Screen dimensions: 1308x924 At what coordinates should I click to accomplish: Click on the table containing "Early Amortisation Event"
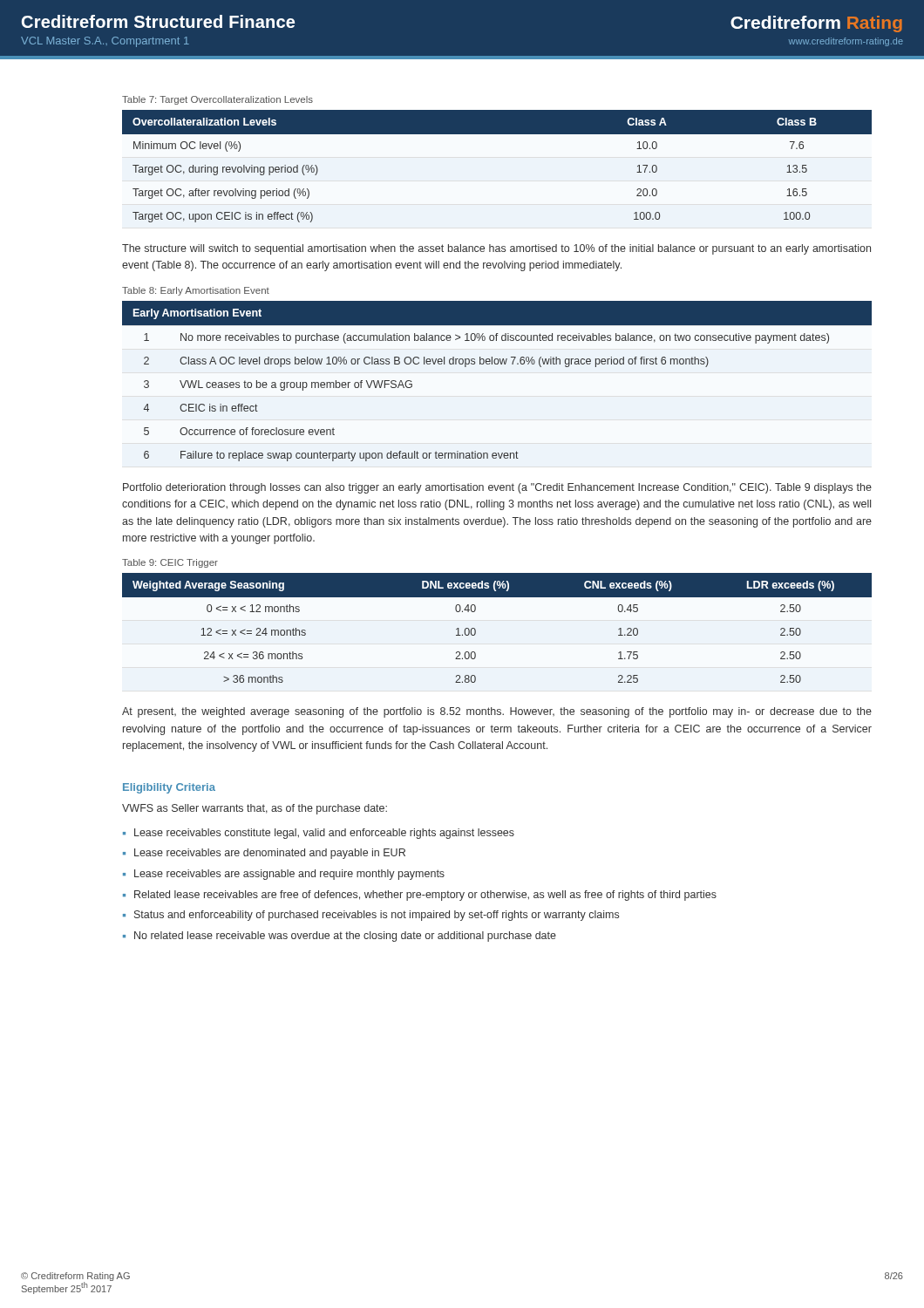(497, 384)
